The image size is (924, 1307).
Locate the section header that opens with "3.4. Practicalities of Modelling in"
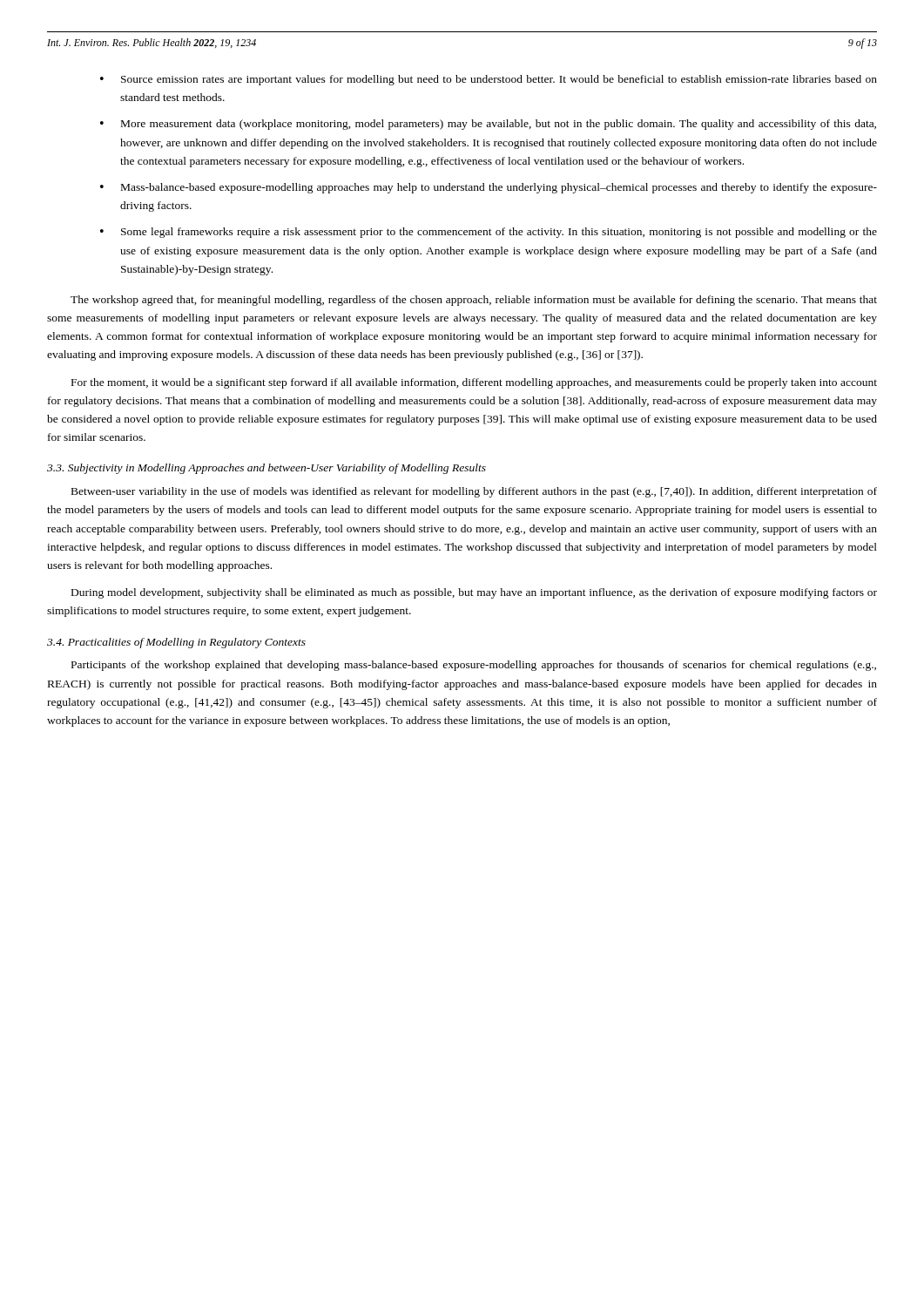pos(176,641)
